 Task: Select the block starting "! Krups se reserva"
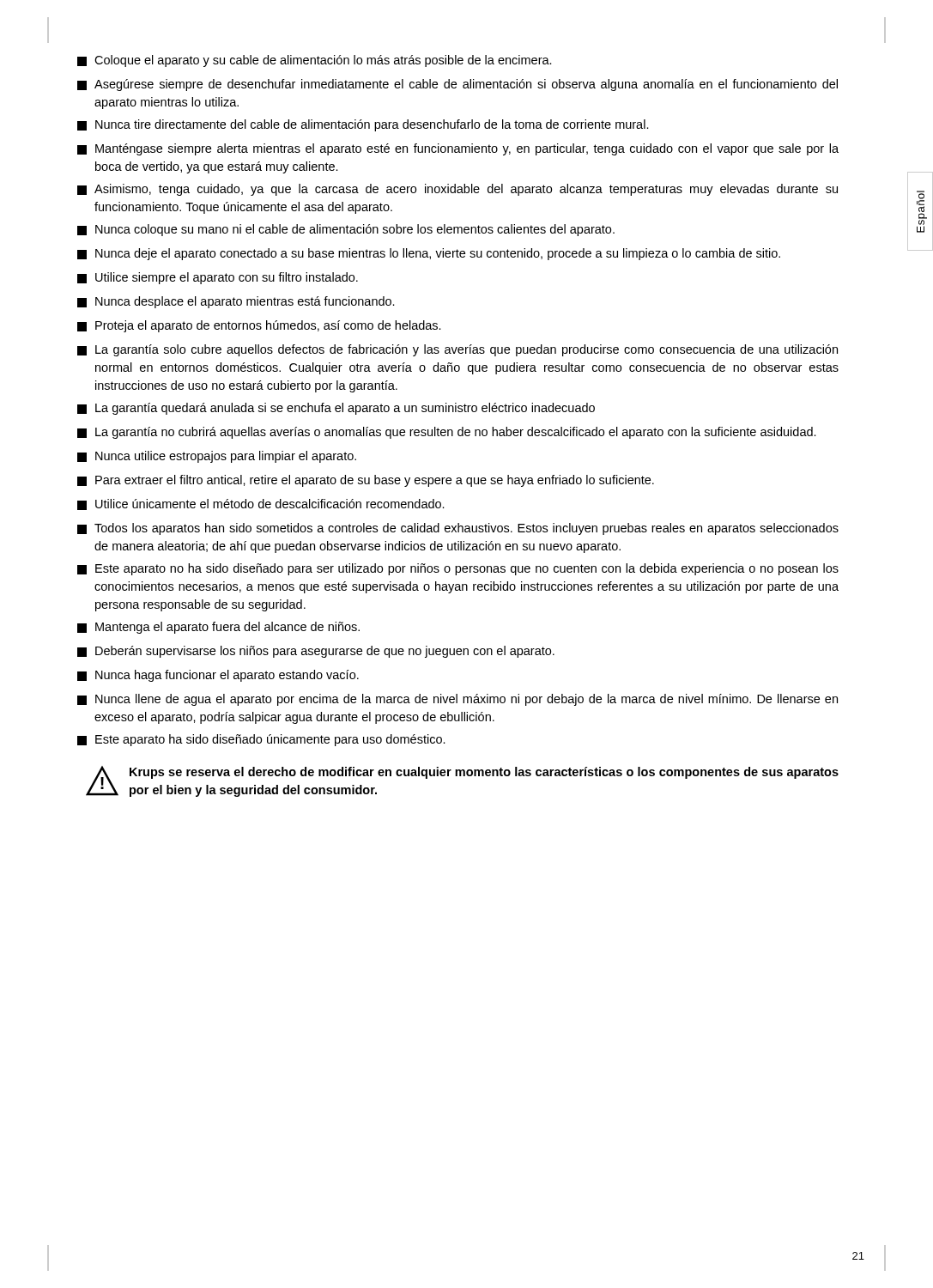(x=462, y=781)
